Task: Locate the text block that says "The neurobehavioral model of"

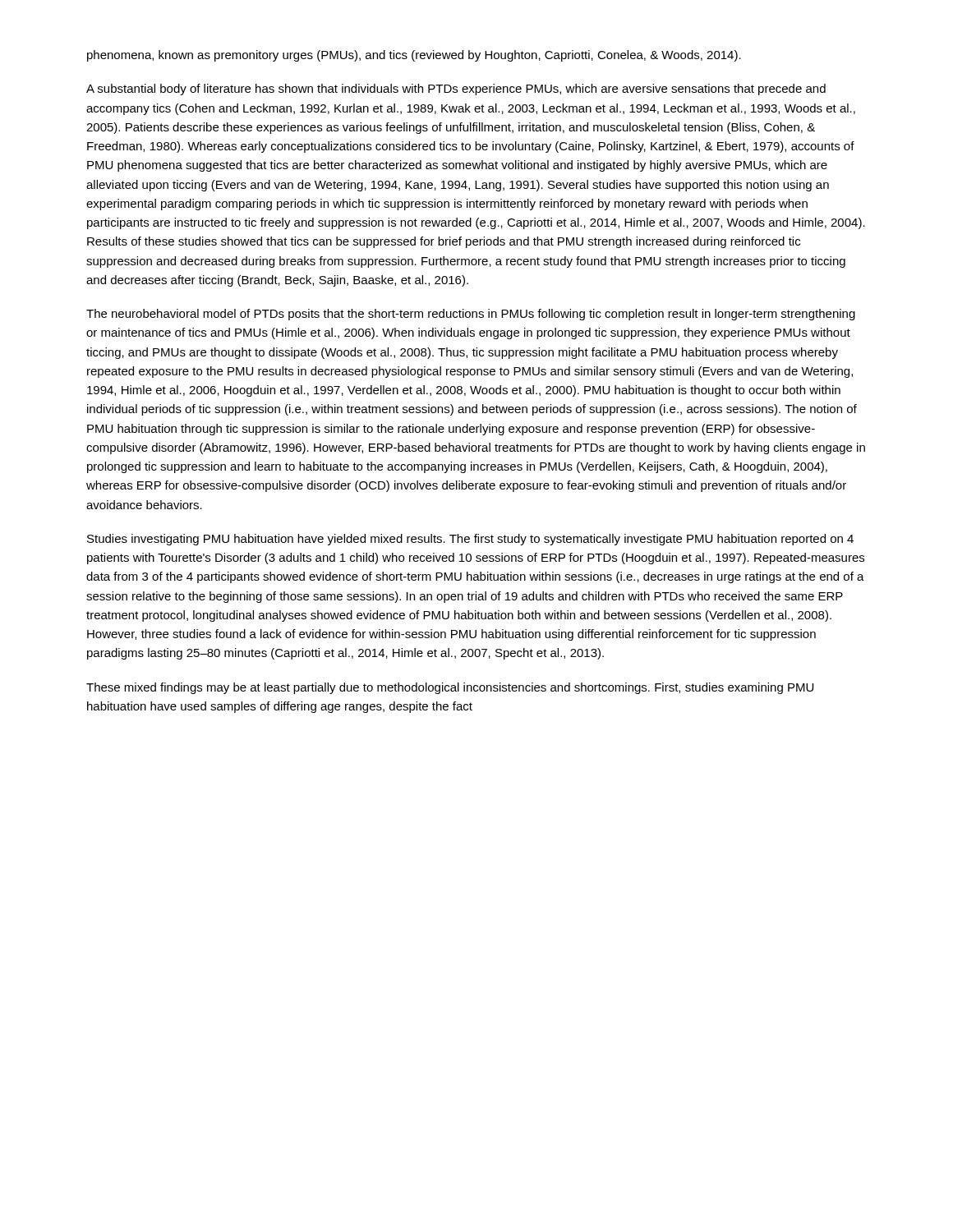Action: pos(476,409)
